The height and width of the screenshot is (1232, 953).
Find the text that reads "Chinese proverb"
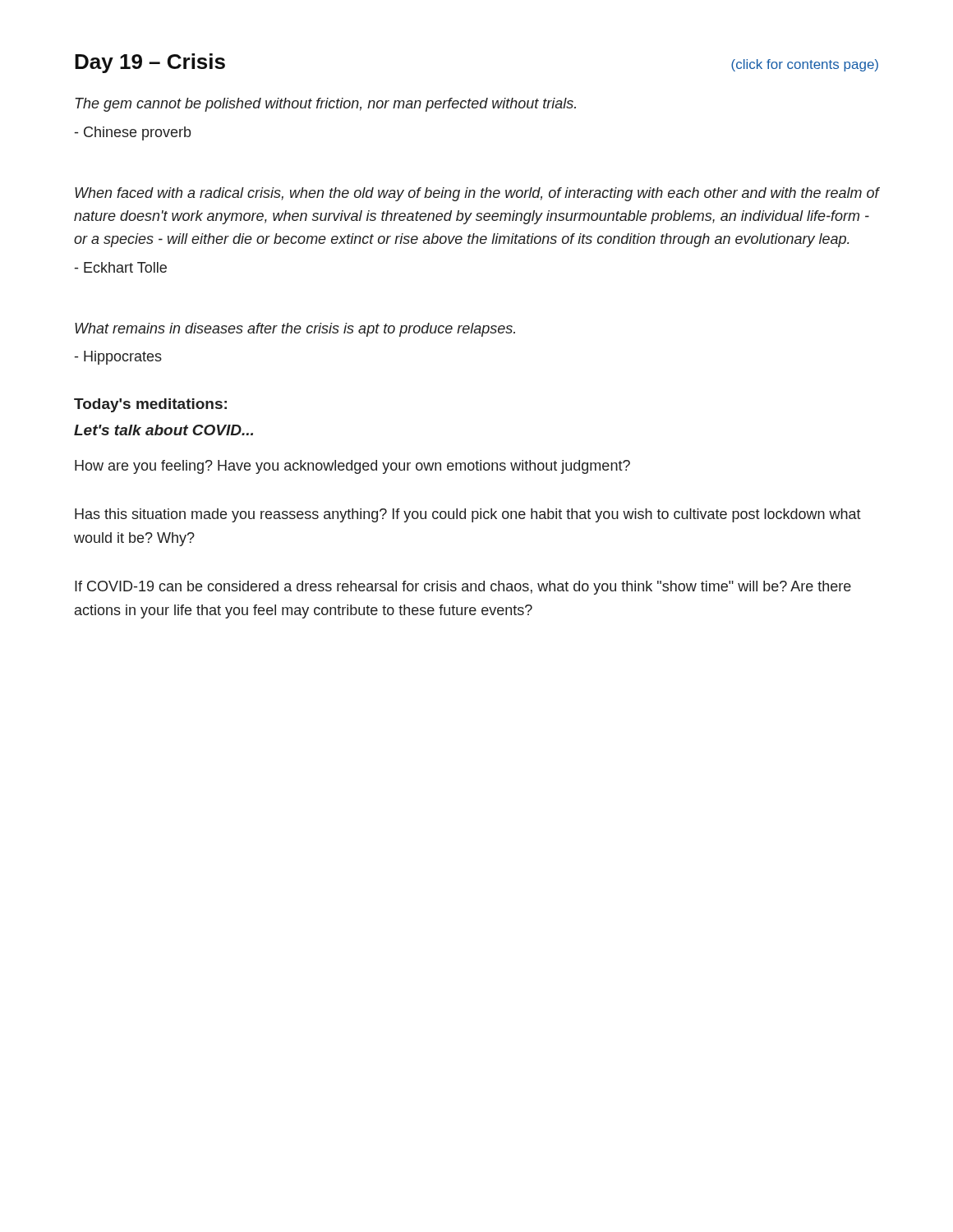tap(133, 132)
